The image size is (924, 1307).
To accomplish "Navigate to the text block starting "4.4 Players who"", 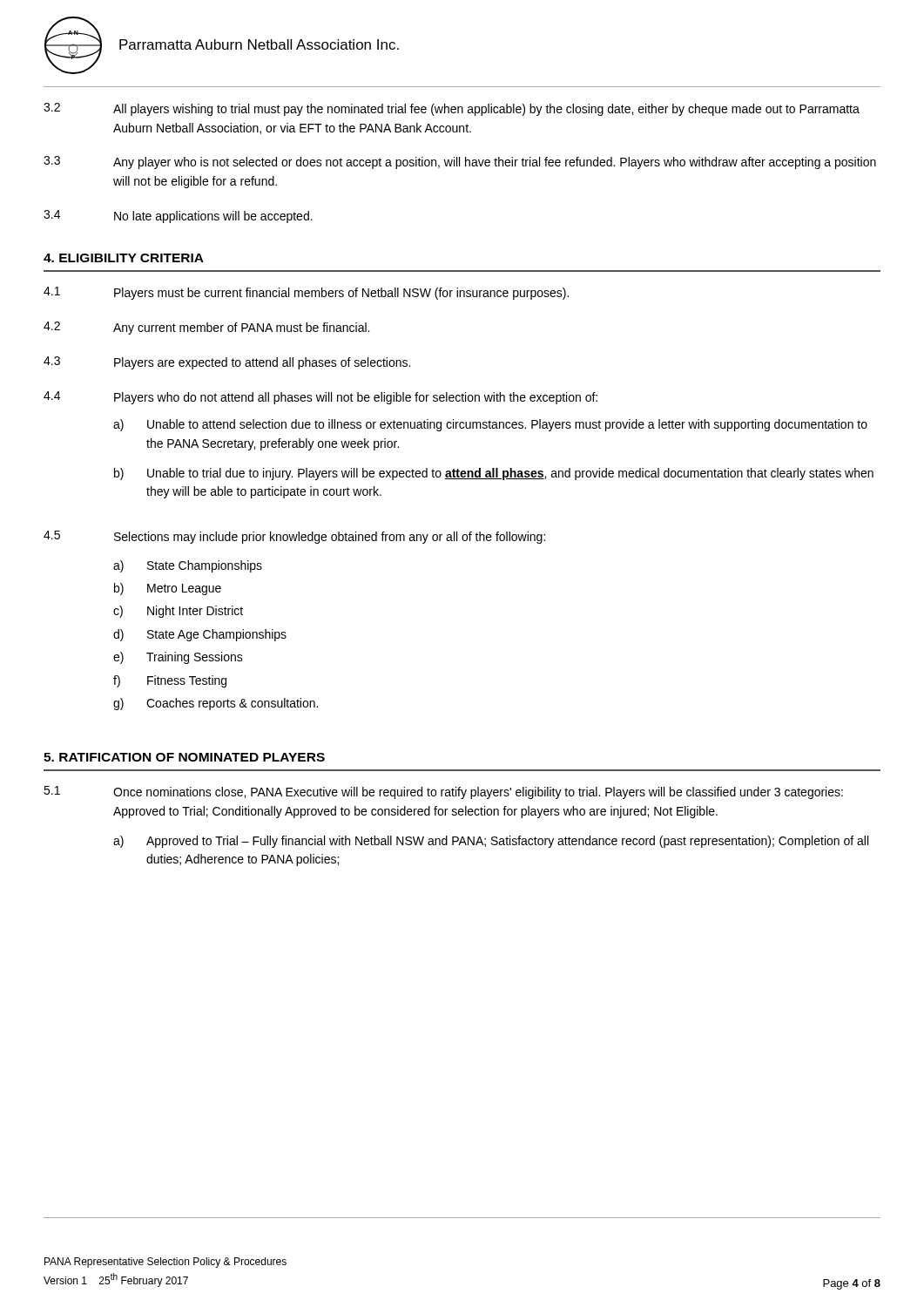I will (x=320, y=398).
